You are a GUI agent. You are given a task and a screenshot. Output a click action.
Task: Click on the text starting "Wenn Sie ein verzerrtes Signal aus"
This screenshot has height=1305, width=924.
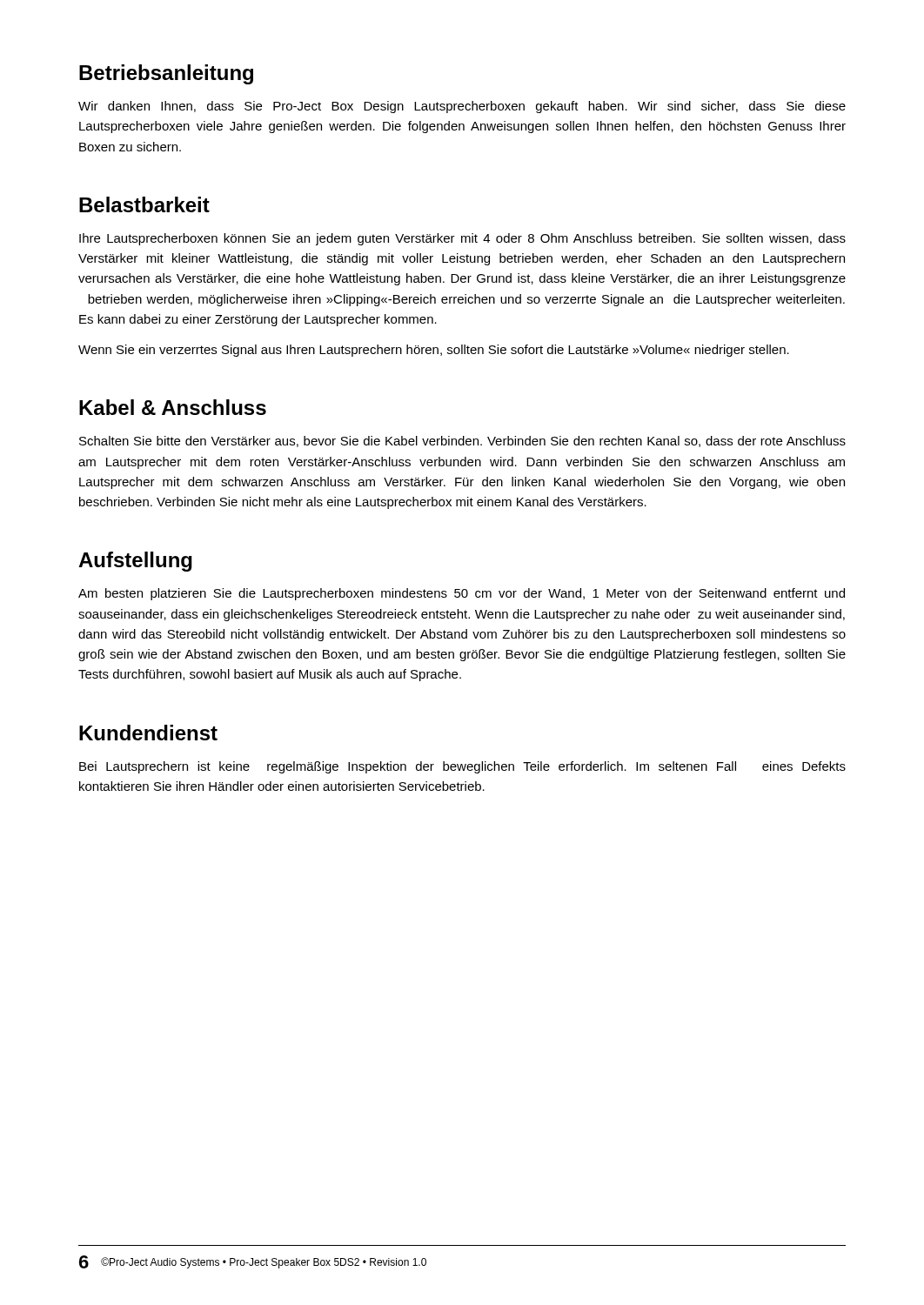[x=434, y=349]
